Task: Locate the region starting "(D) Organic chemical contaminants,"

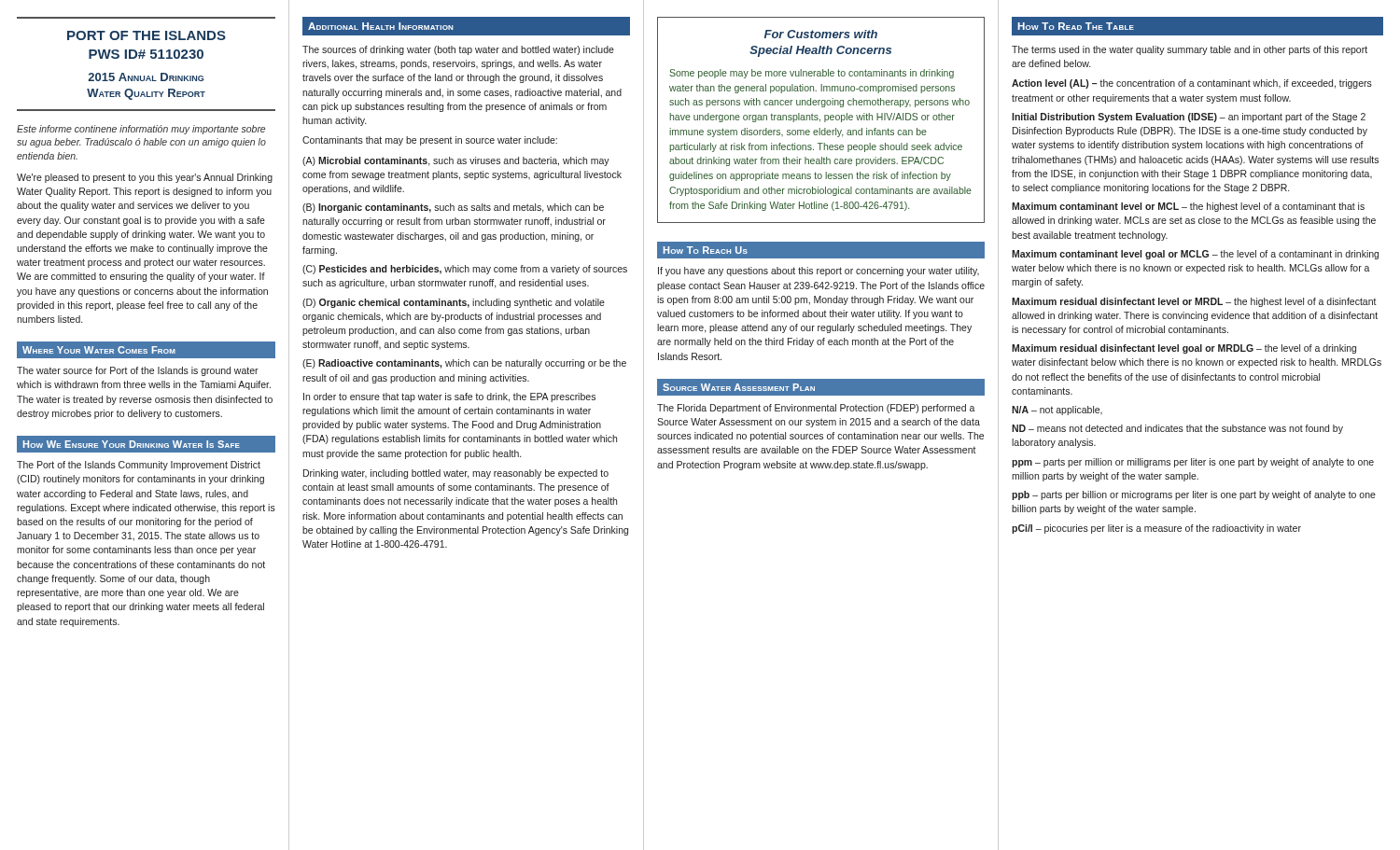Action: click(x=454, y=323)
